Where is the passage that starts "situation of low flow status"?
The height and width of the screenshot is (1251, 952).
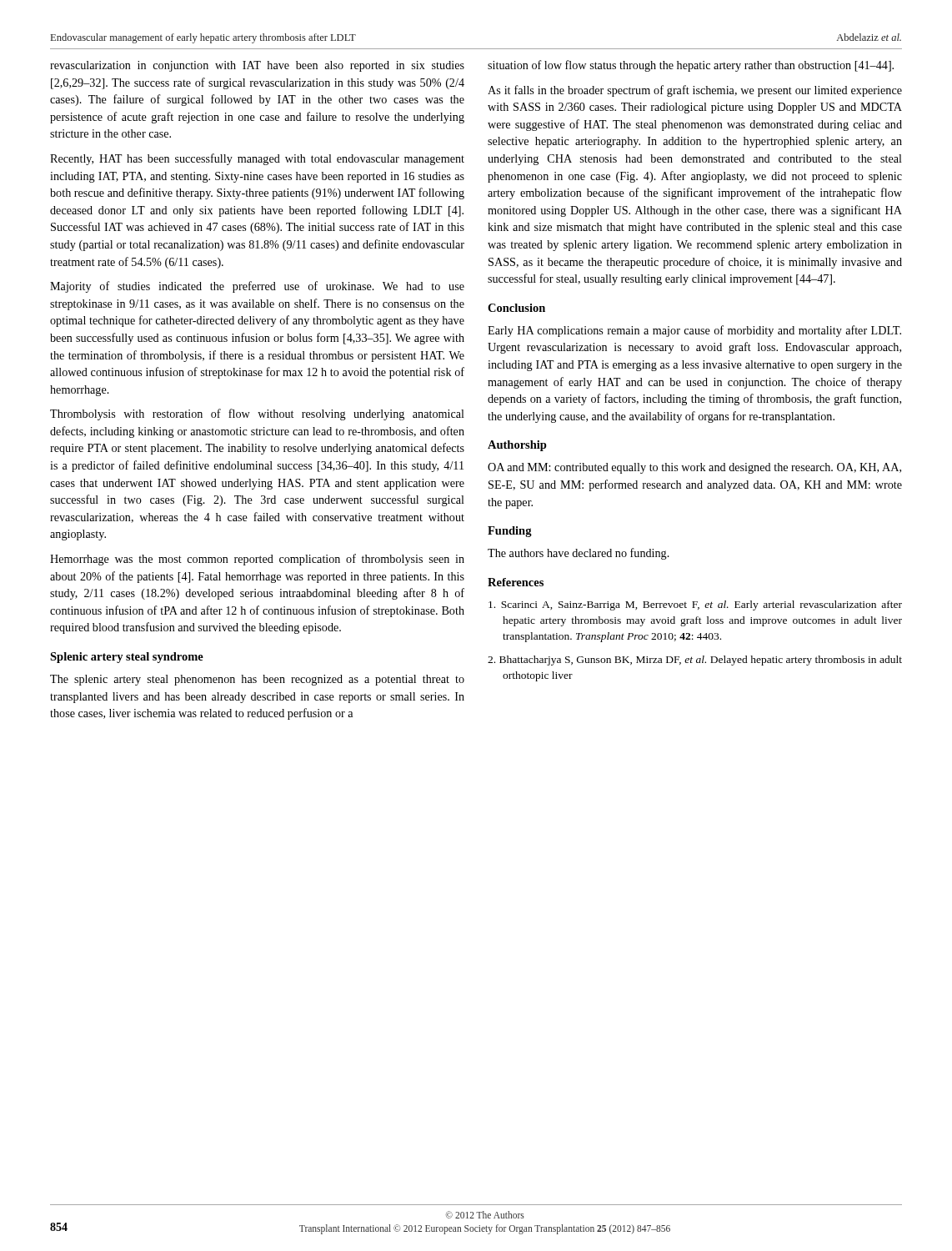[x=695, y=172]
